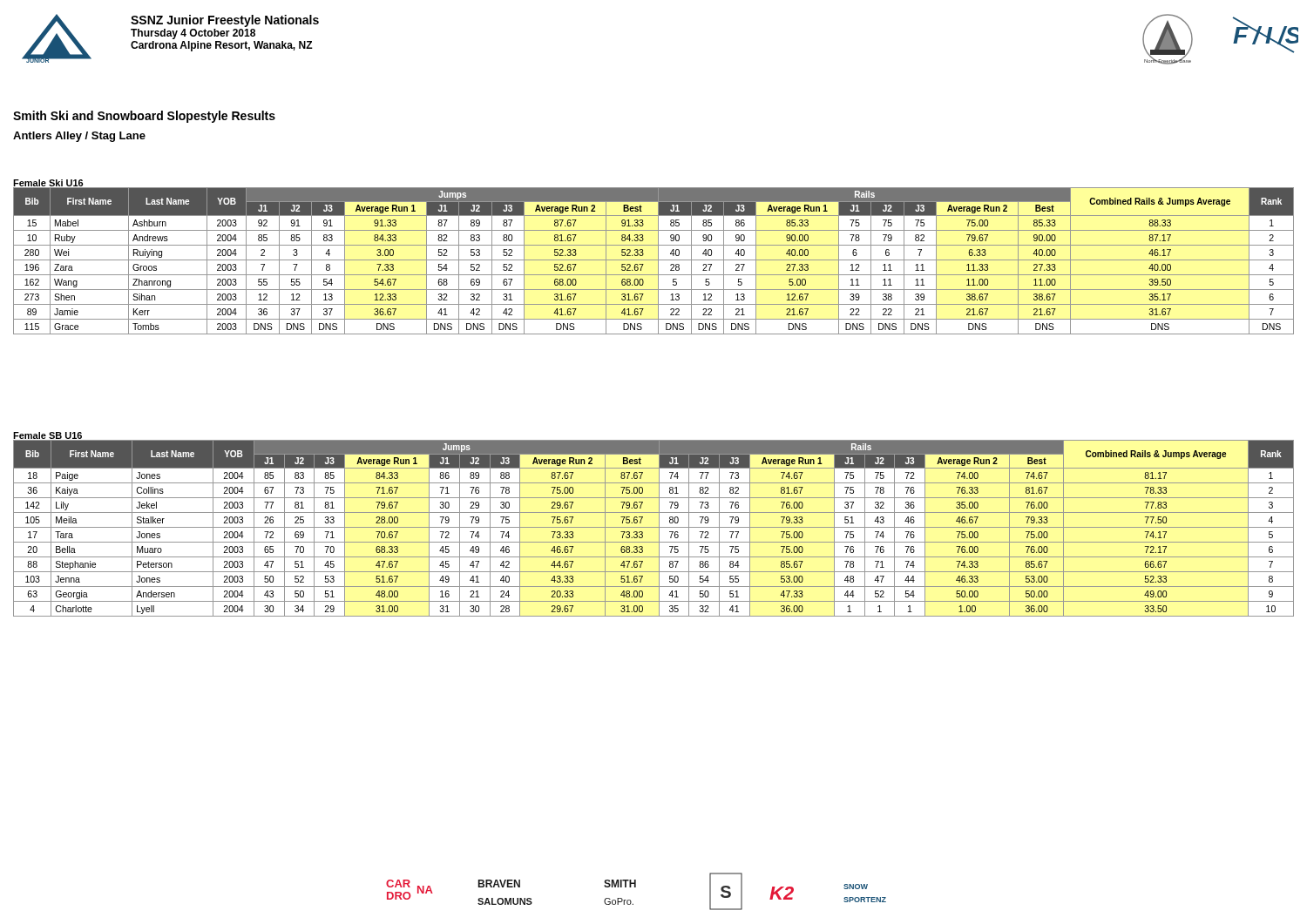Find "Antlers Alley / Stag Lane" on this page
1307x924 pixels.
79,135
